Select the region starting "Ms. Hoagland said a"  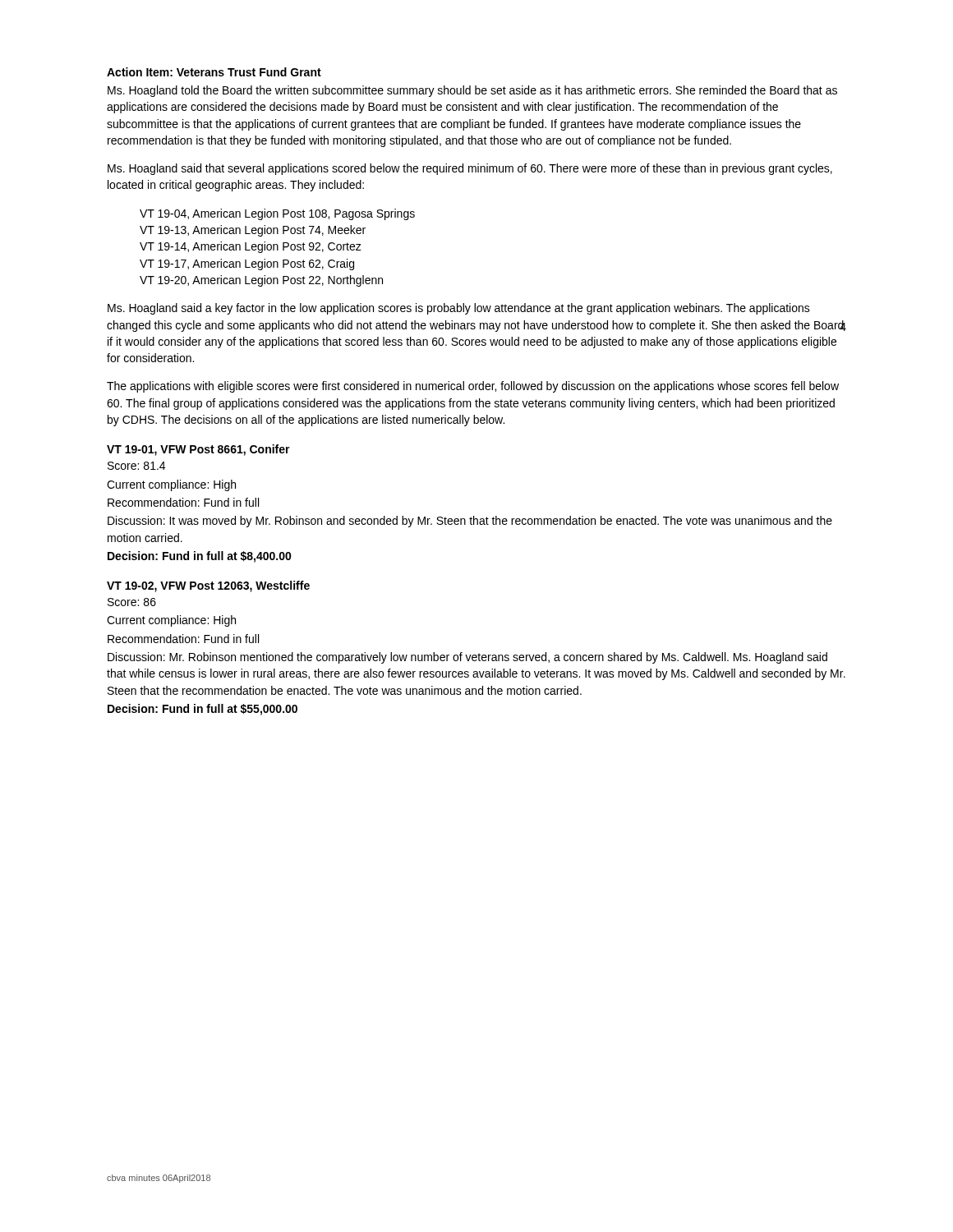point(476,333)
